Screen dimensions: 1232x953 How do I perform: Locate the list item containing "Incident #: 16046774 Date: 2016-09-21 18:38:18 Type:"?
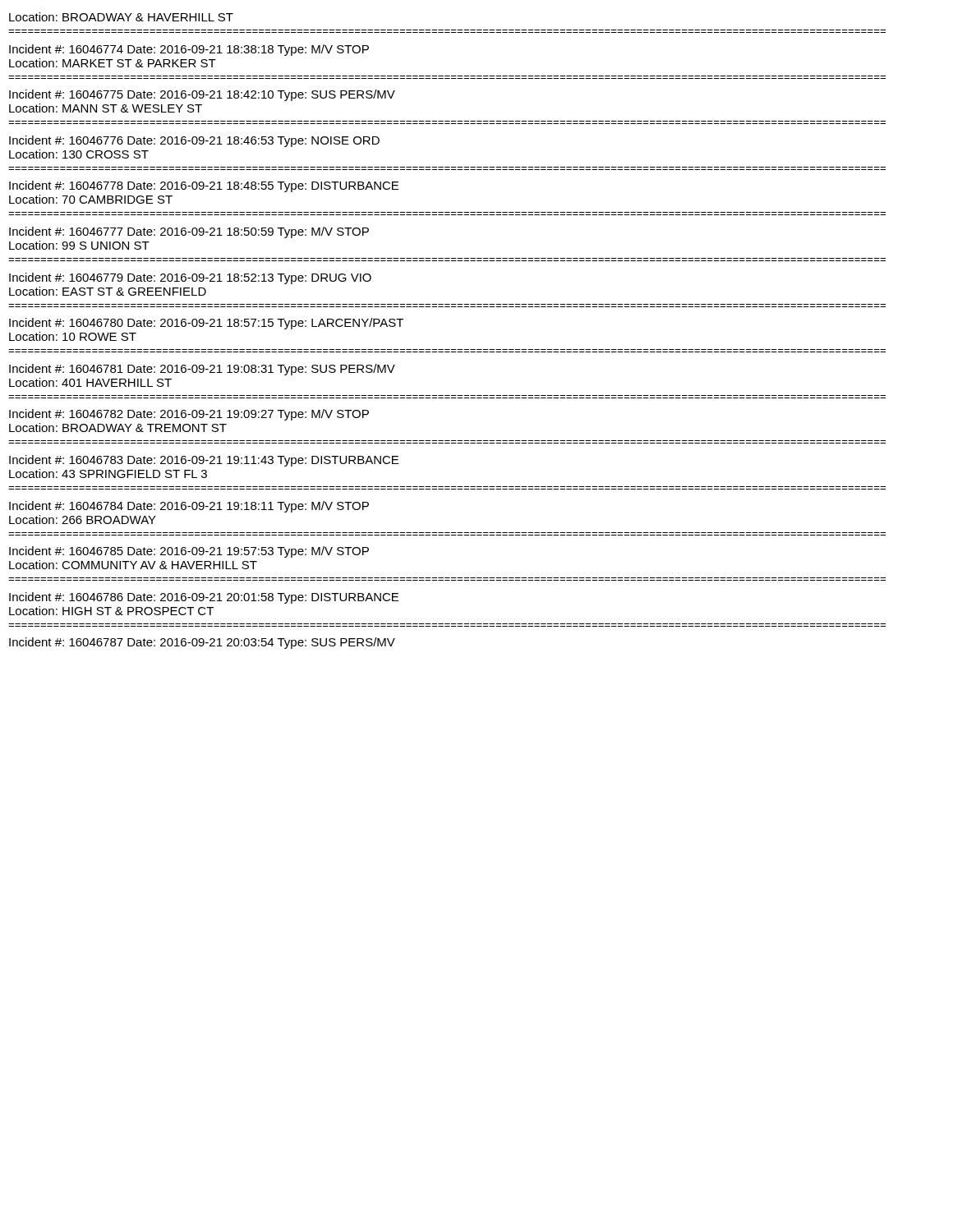click(x=189, y=50)
